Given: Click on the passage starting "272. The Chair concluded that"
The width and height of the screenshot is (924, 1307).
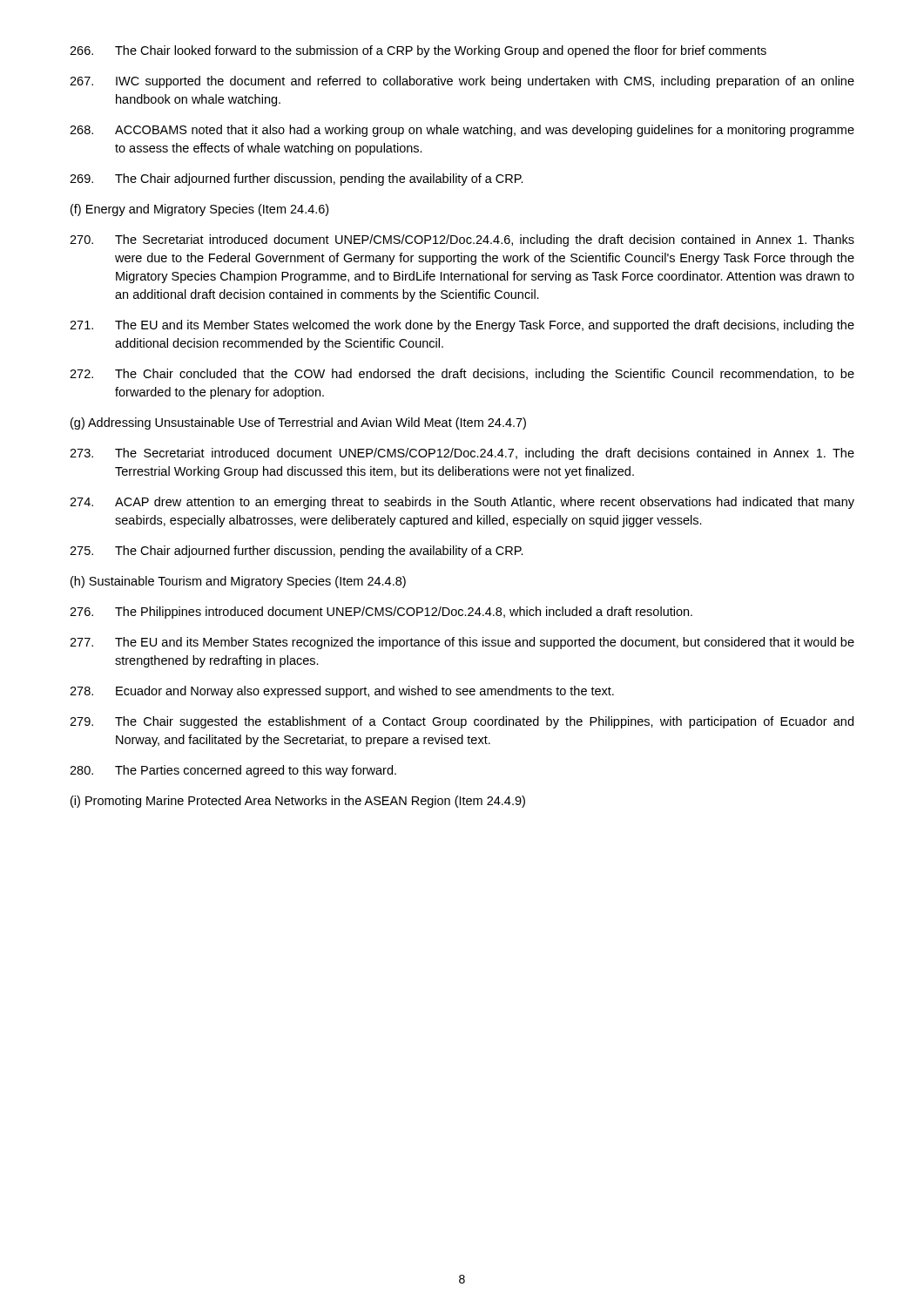Looking at the screenshot, I should click(x=462, y=384).
